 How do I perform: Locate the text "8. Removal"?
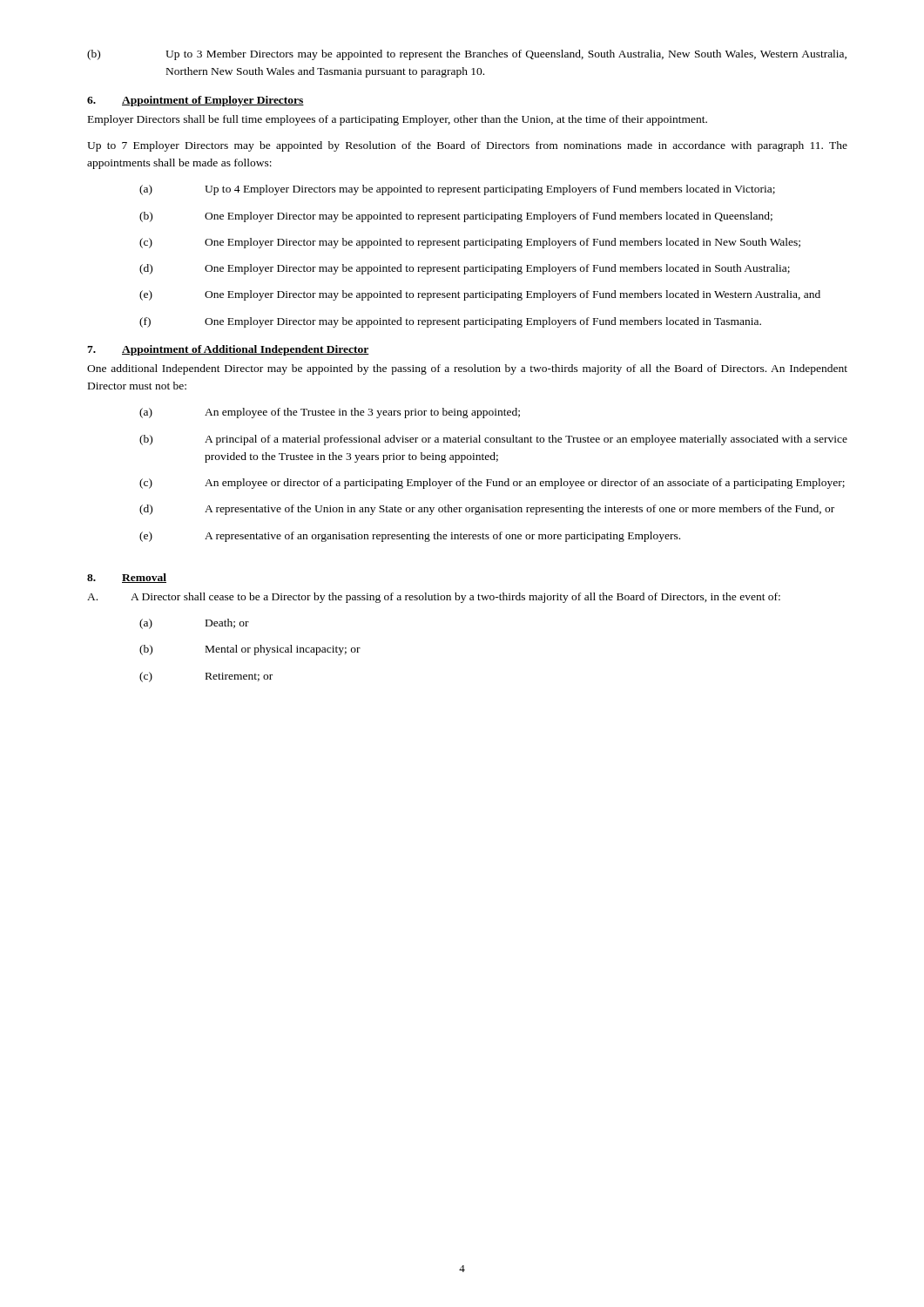(x=127, y=577)
